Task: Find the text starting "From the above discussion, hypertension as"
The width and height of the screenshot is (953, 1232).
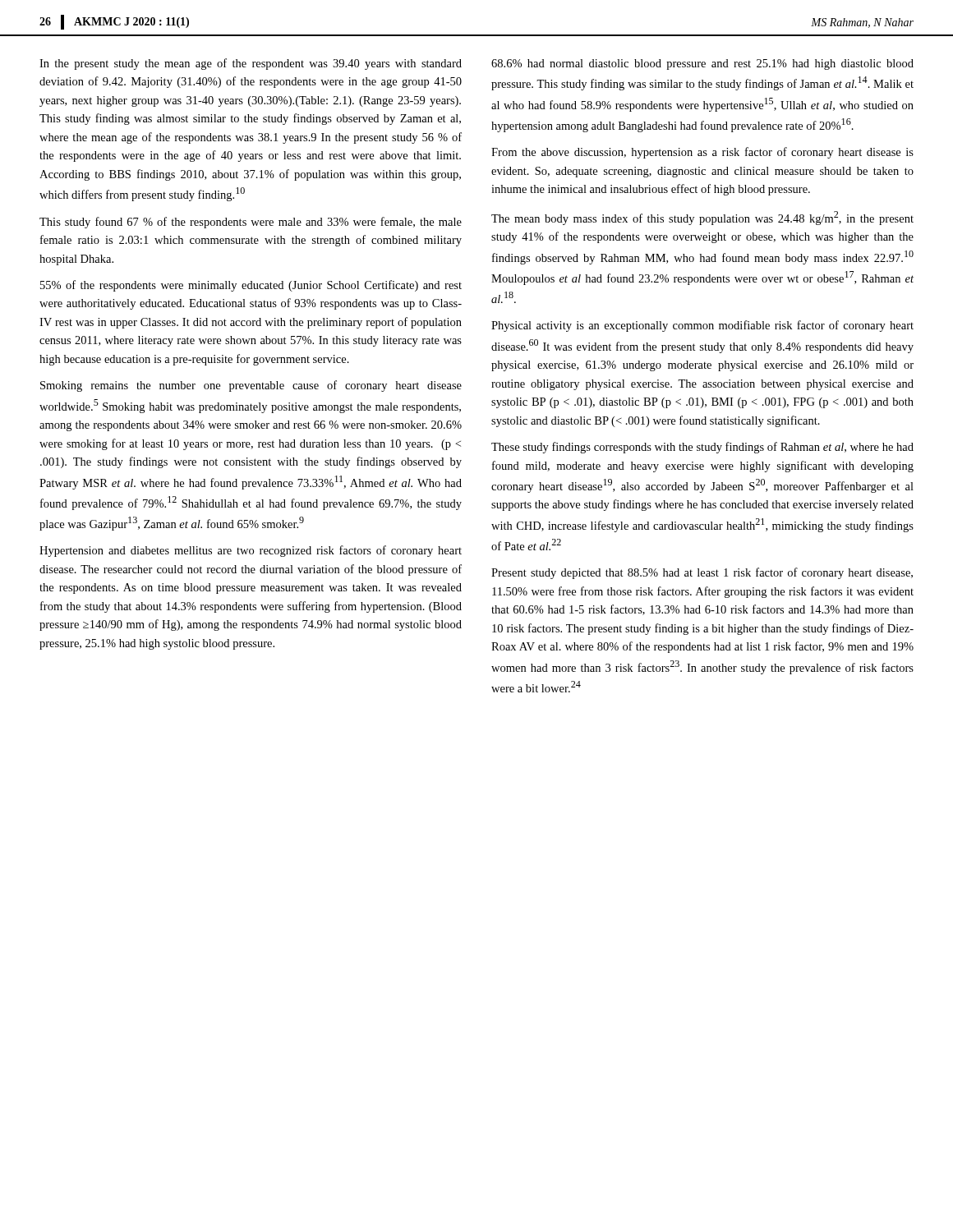Action: click(702, 171)
